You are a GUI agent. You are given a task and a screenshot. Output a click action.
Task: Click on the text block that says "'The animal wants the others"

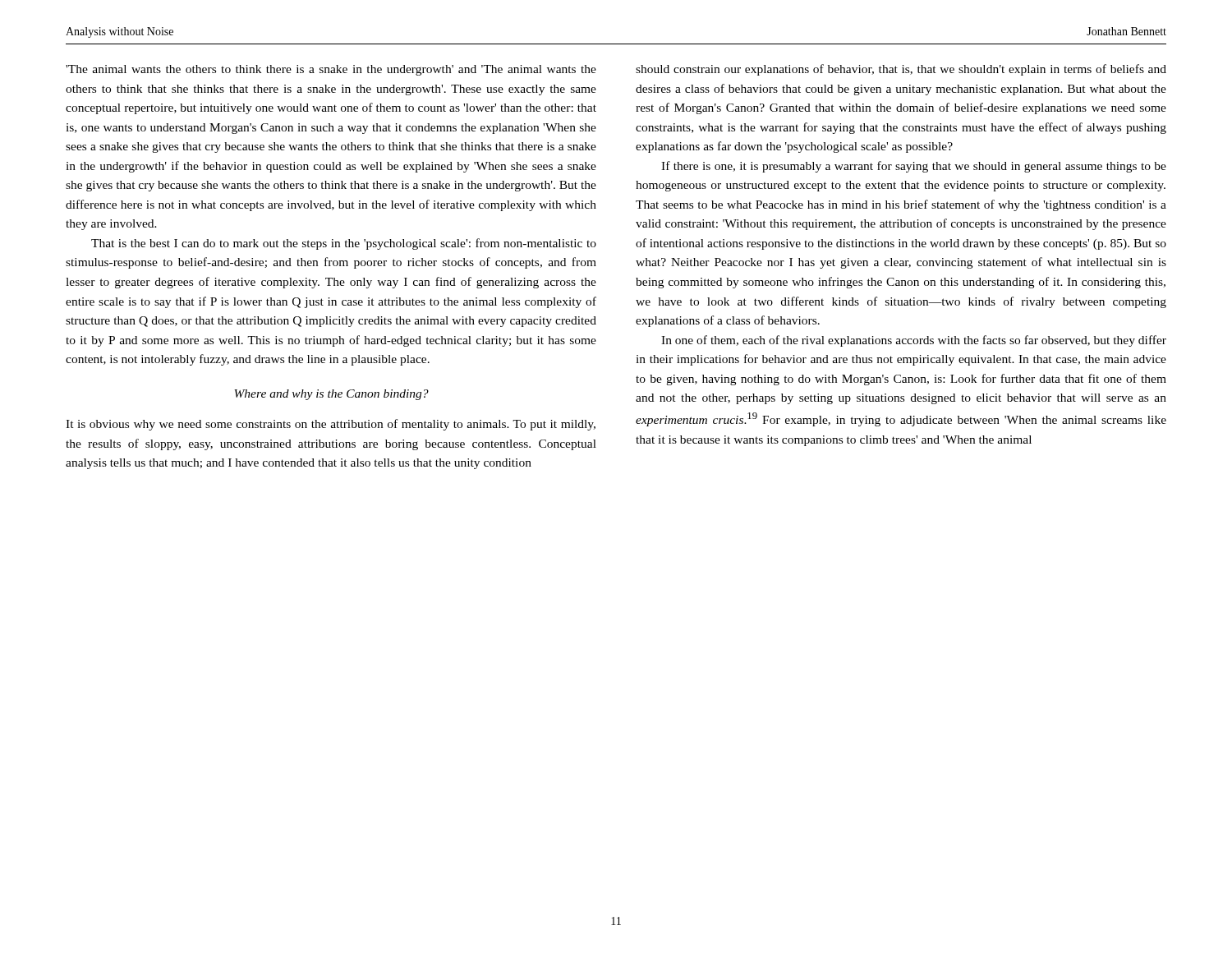331,146
